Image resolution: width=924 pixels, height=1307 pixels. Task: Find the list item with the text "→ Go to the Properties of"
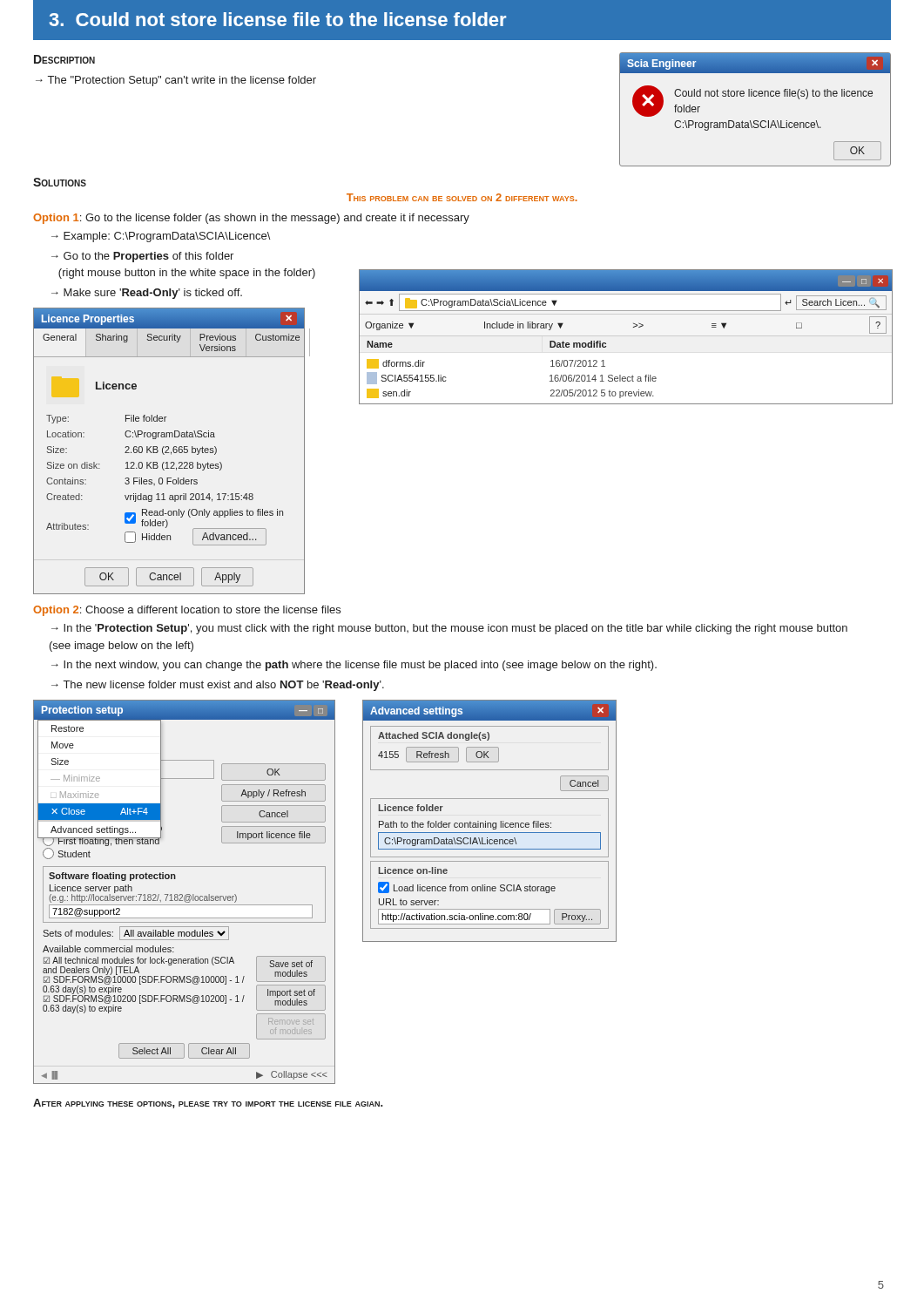pyautogui.click(x=182, y=264)
